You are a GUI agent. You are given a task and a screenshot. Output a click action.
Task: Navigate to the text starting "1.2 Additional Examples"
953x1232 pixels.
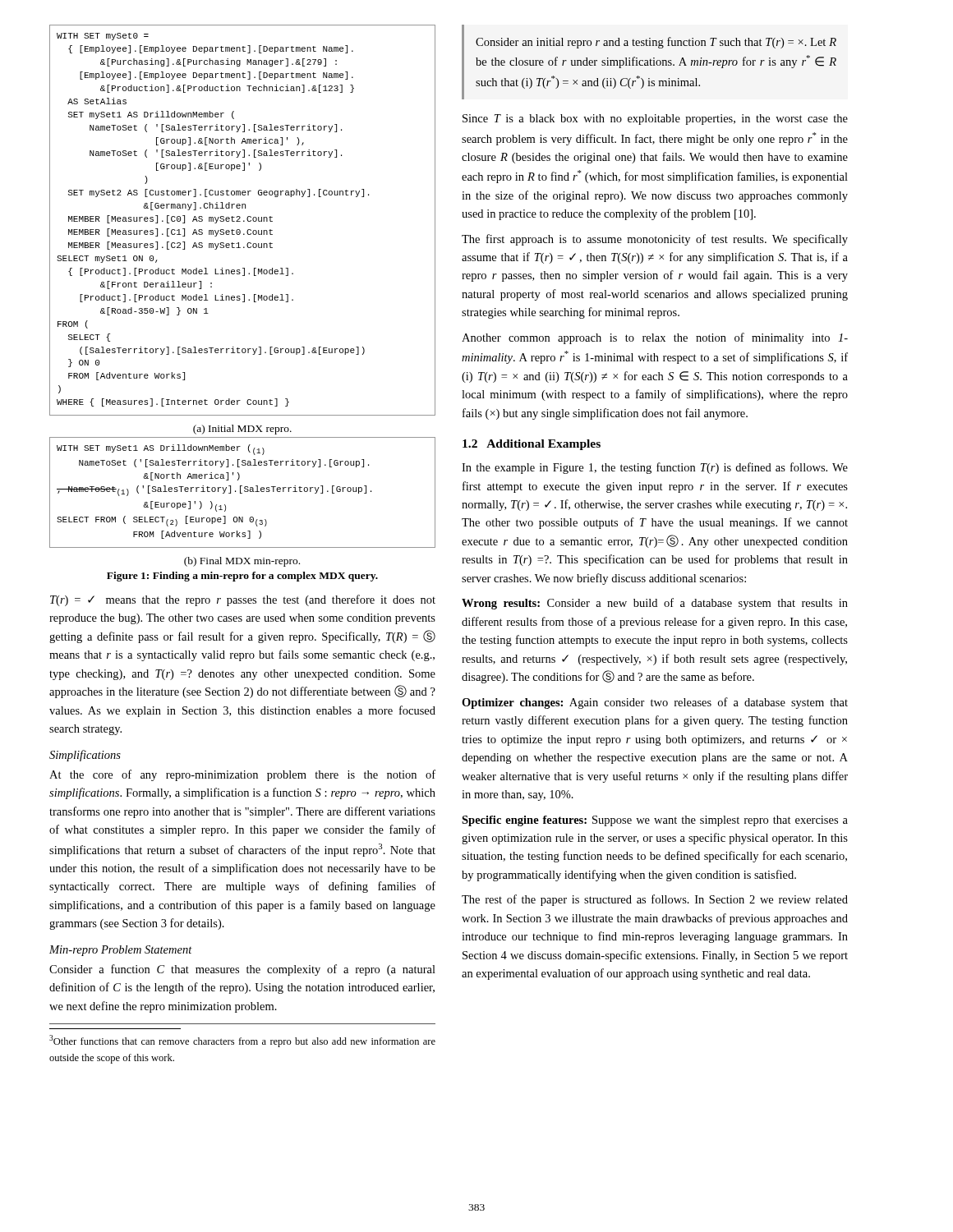[532, 445]
